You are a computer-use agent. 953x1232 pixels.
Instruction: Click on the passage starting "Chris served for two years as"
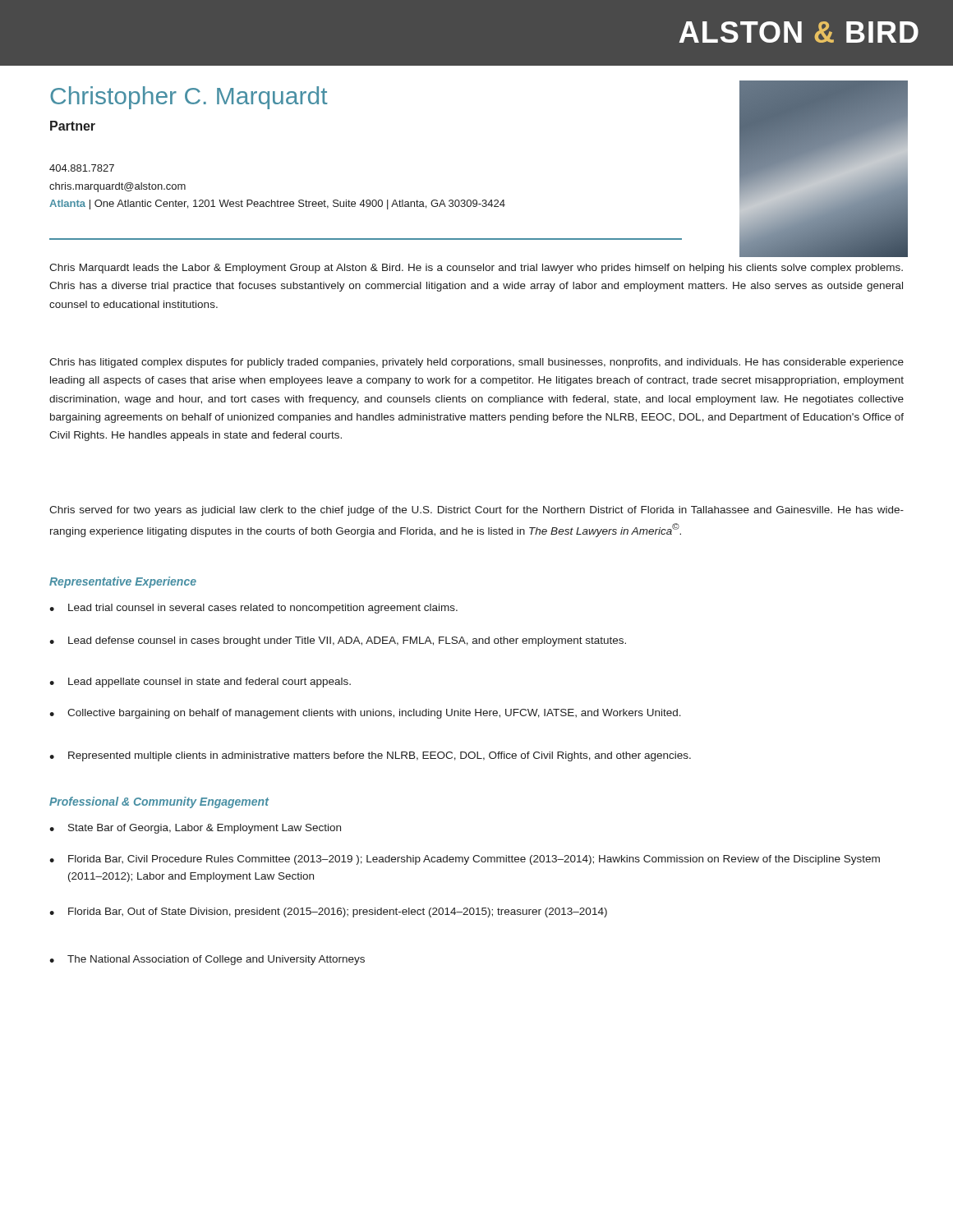pyautogui.click(x=476, y=521)
